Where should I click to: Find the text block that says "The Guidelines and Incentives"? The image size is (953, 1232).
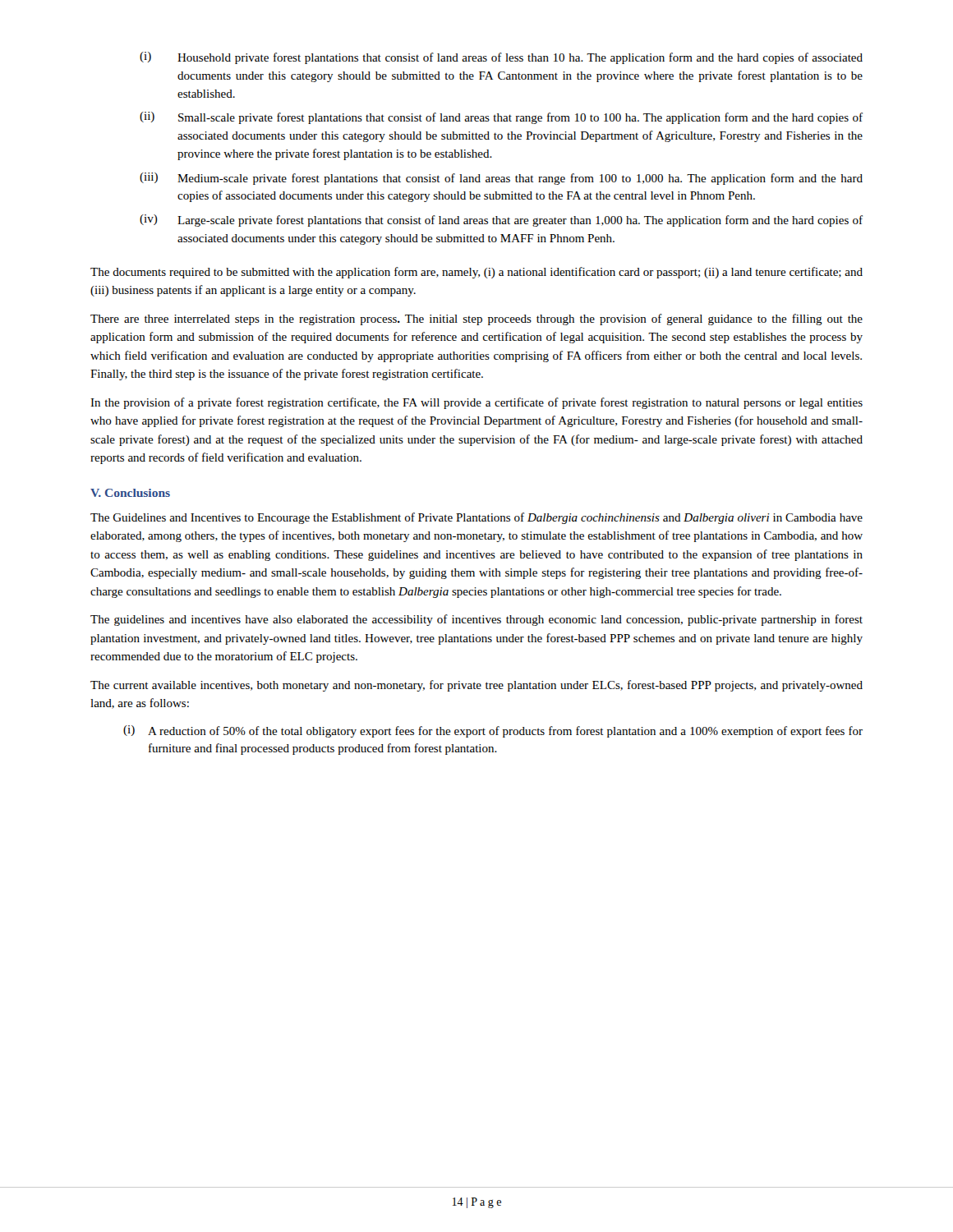[476, 554]
